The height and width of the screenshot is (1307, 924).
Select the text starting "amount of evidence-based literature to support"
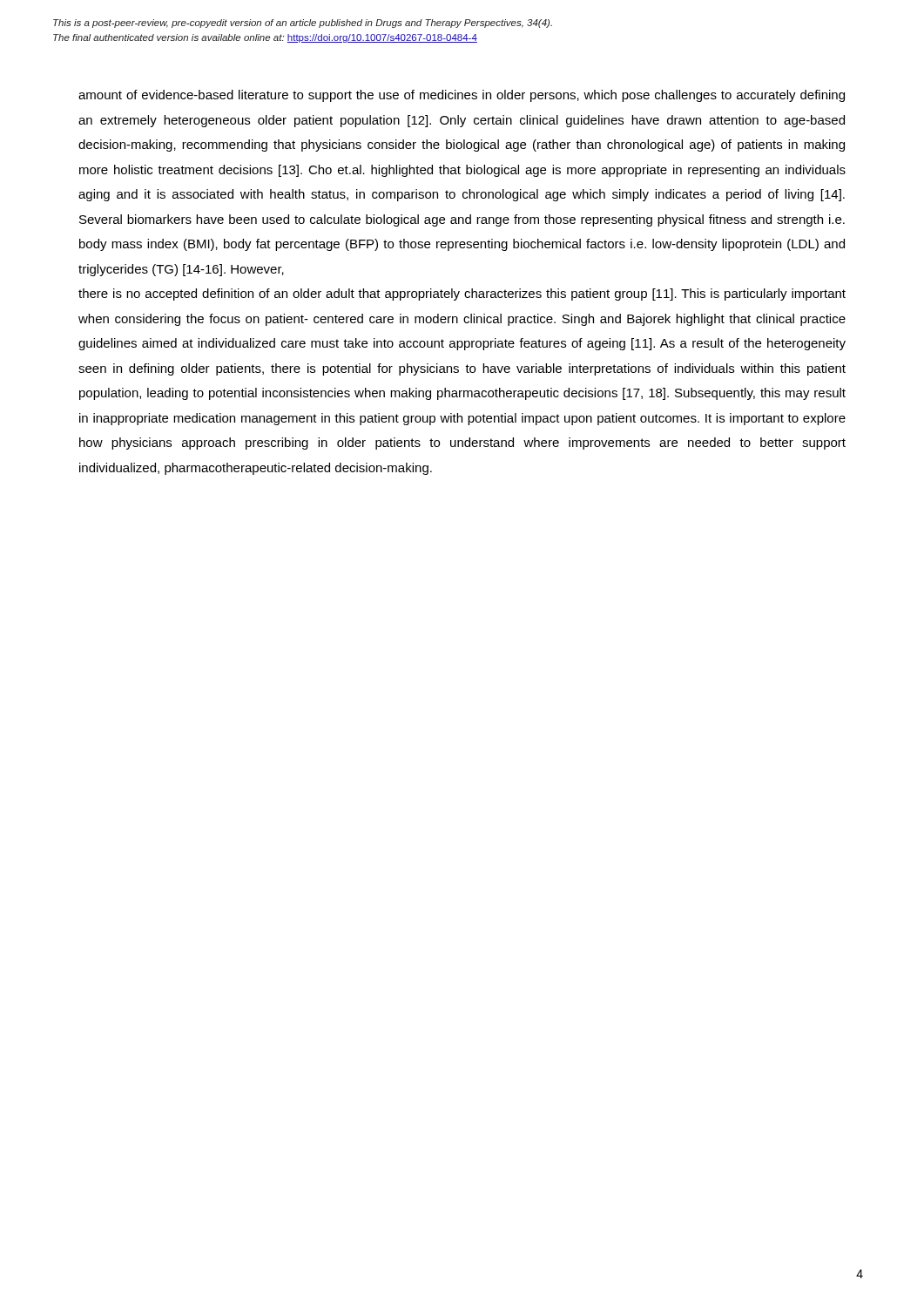(462, 181)
